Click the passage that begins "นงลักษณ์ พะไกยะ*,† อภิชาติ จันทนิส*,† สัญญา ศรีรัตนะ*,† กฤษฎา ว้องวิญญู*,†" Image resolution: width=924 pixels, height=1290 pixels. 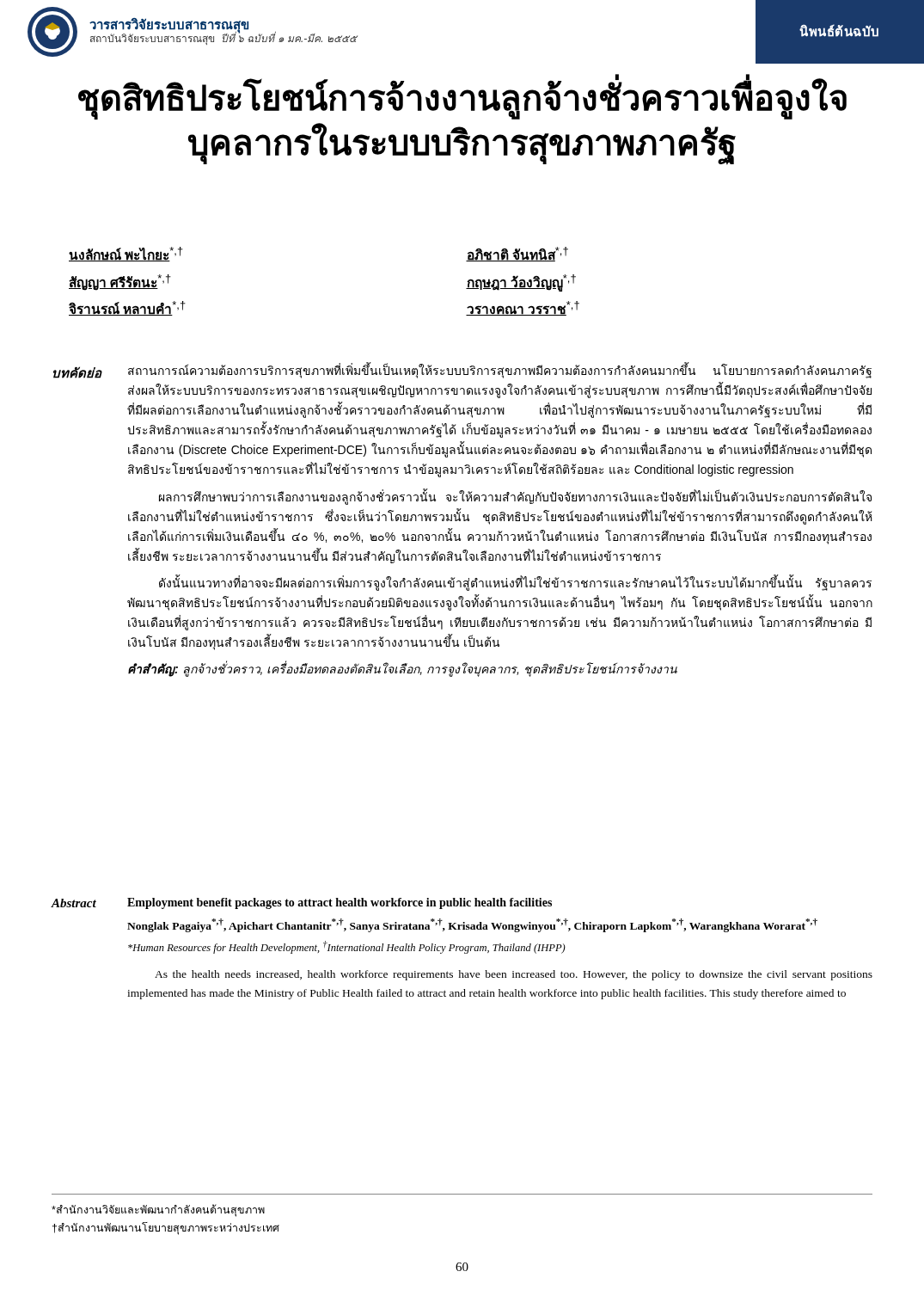click(462, 282)
